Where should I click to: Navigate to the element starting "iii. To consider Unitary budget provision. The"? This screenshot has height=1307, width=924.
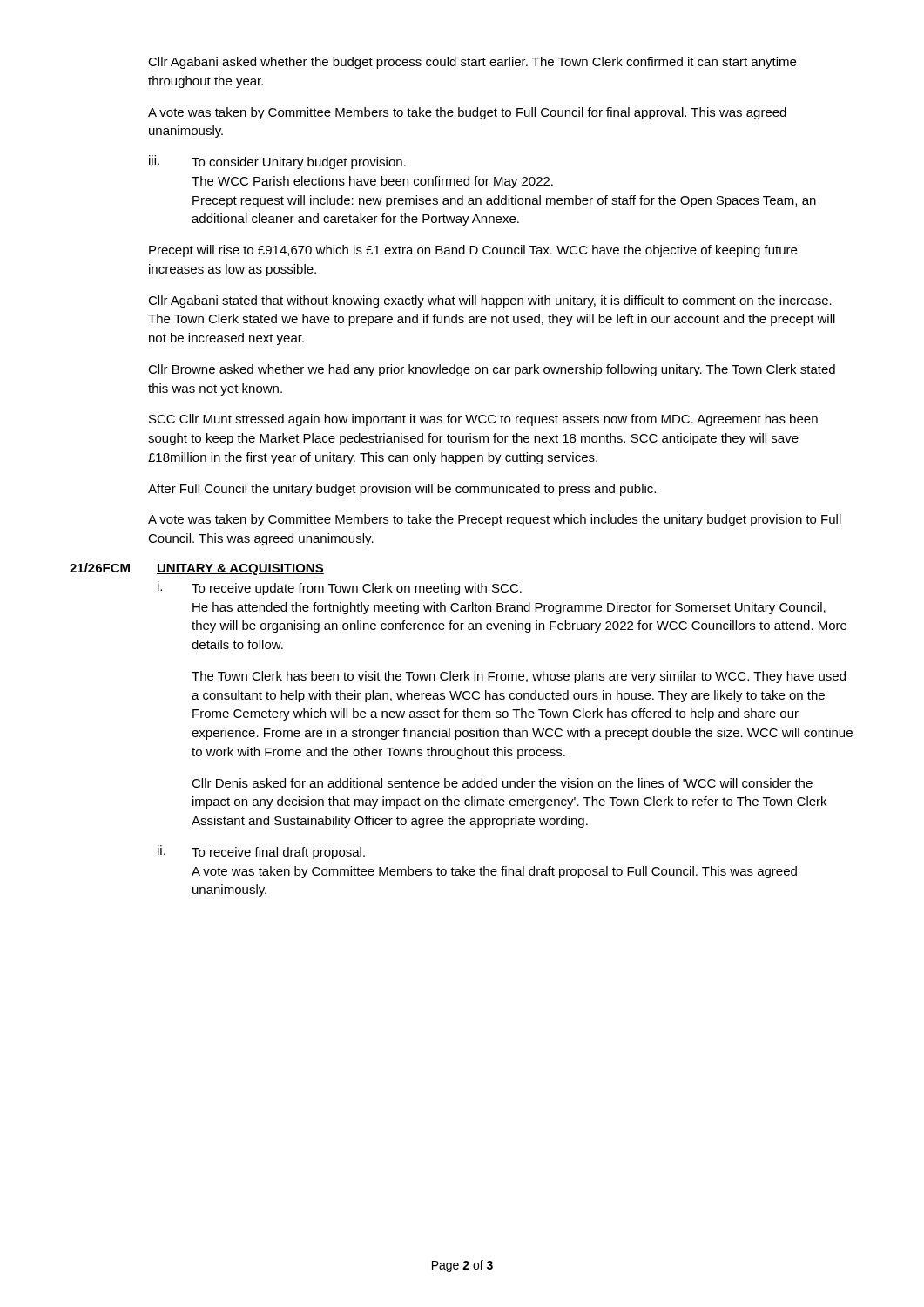(501, 190)
